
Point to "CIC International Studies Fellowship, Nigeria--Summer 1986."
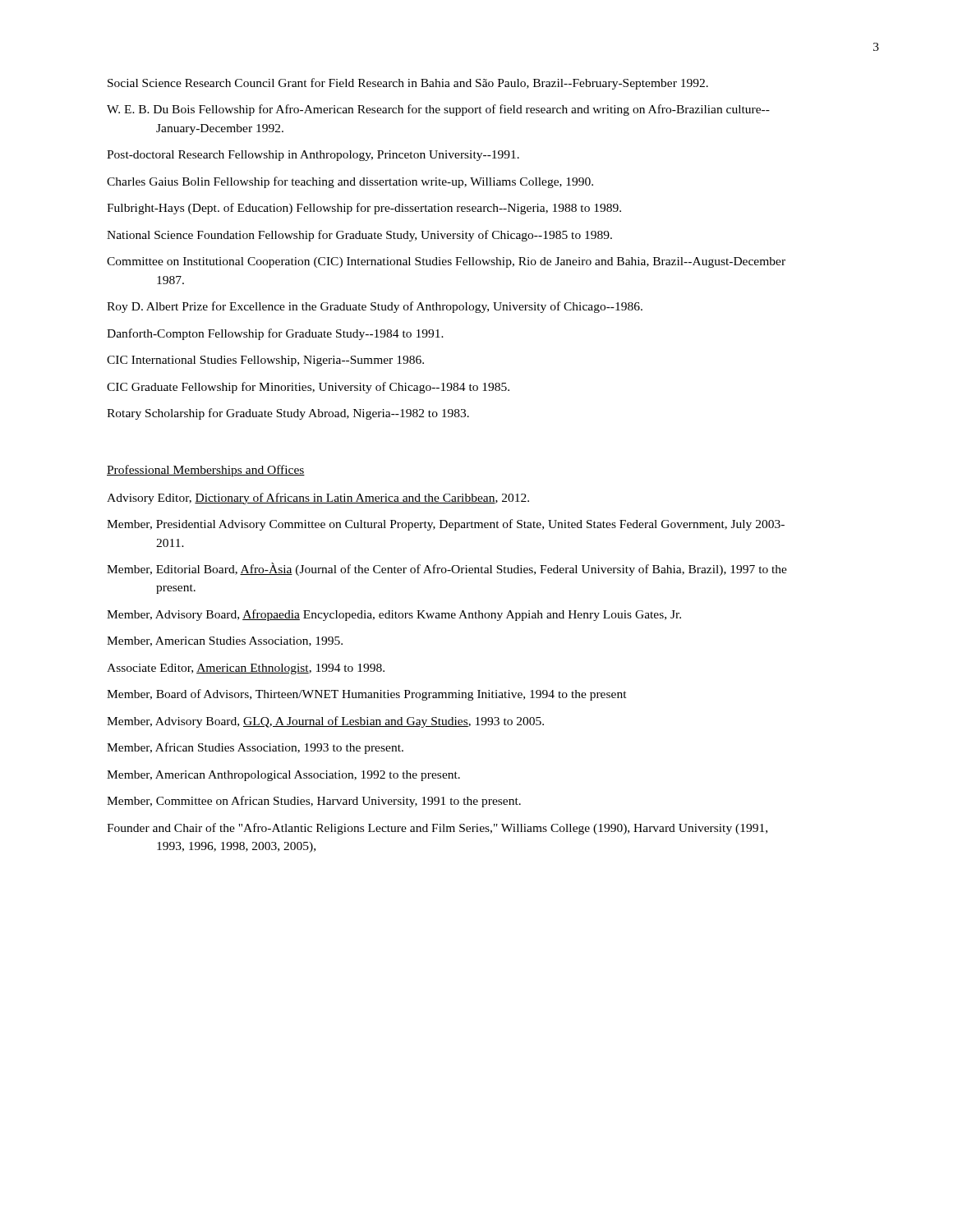266,359
